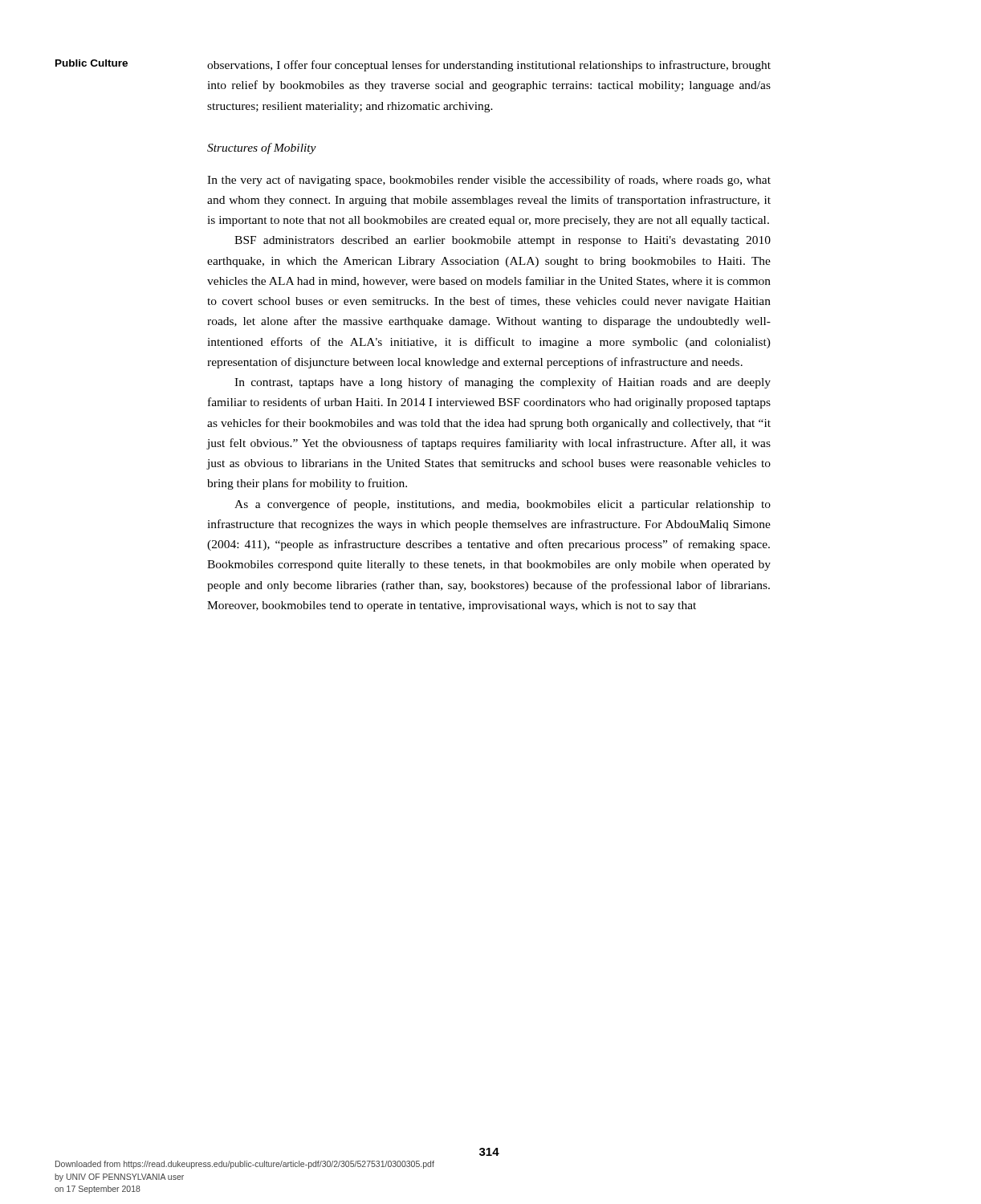The height and width of the screenshot is (1204, 981).
Task: Locate the block of text that opens with "BSF administrators described an earlier"
Action: pyautogui.click(x=489, y=301)
